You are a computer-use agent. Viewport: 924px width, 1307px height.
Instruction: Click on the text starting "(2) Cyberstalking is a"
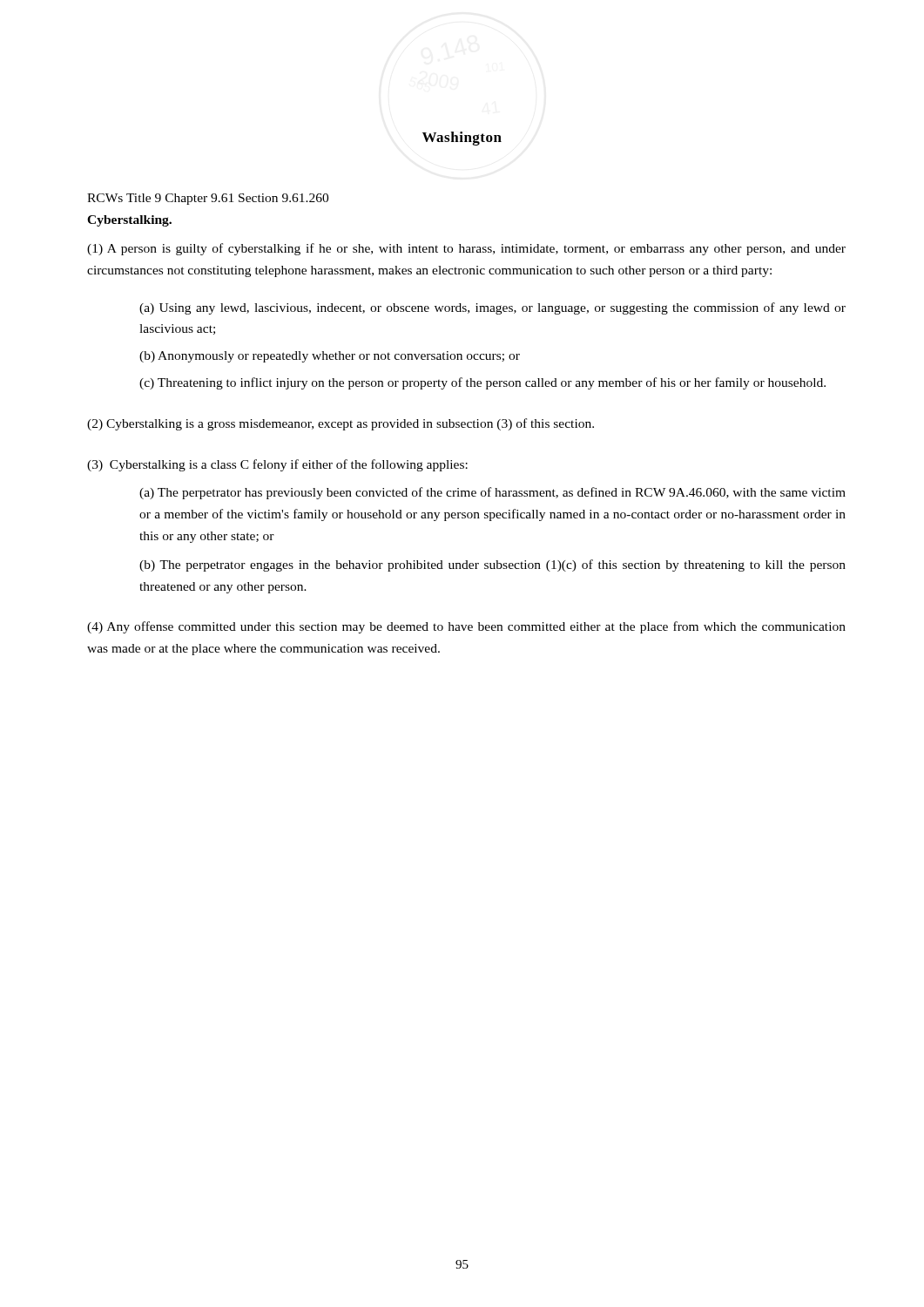(341, 423)
